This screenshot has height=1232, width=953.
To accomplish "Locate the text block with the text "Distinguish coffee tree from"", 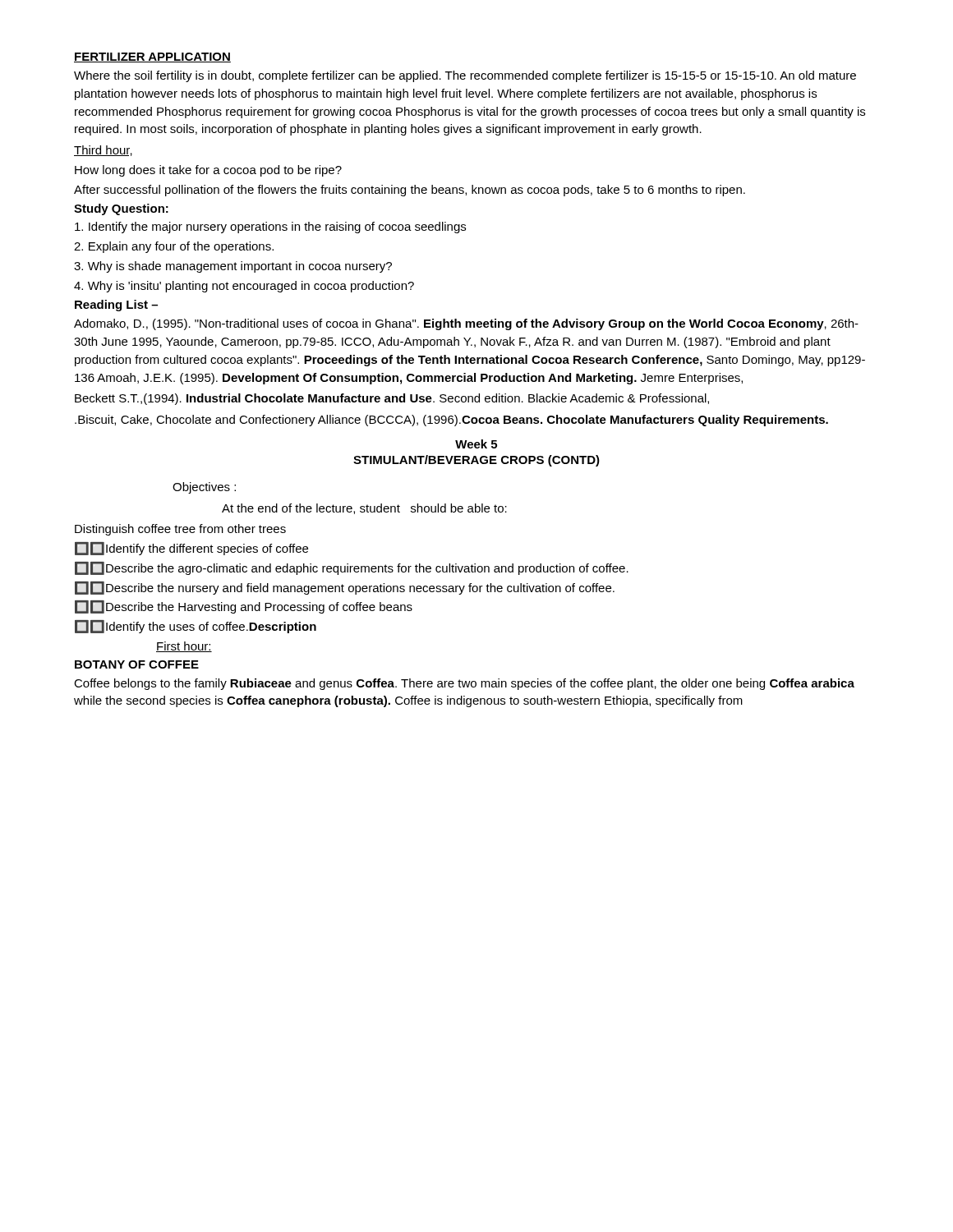I will click(x=180, y=529).
